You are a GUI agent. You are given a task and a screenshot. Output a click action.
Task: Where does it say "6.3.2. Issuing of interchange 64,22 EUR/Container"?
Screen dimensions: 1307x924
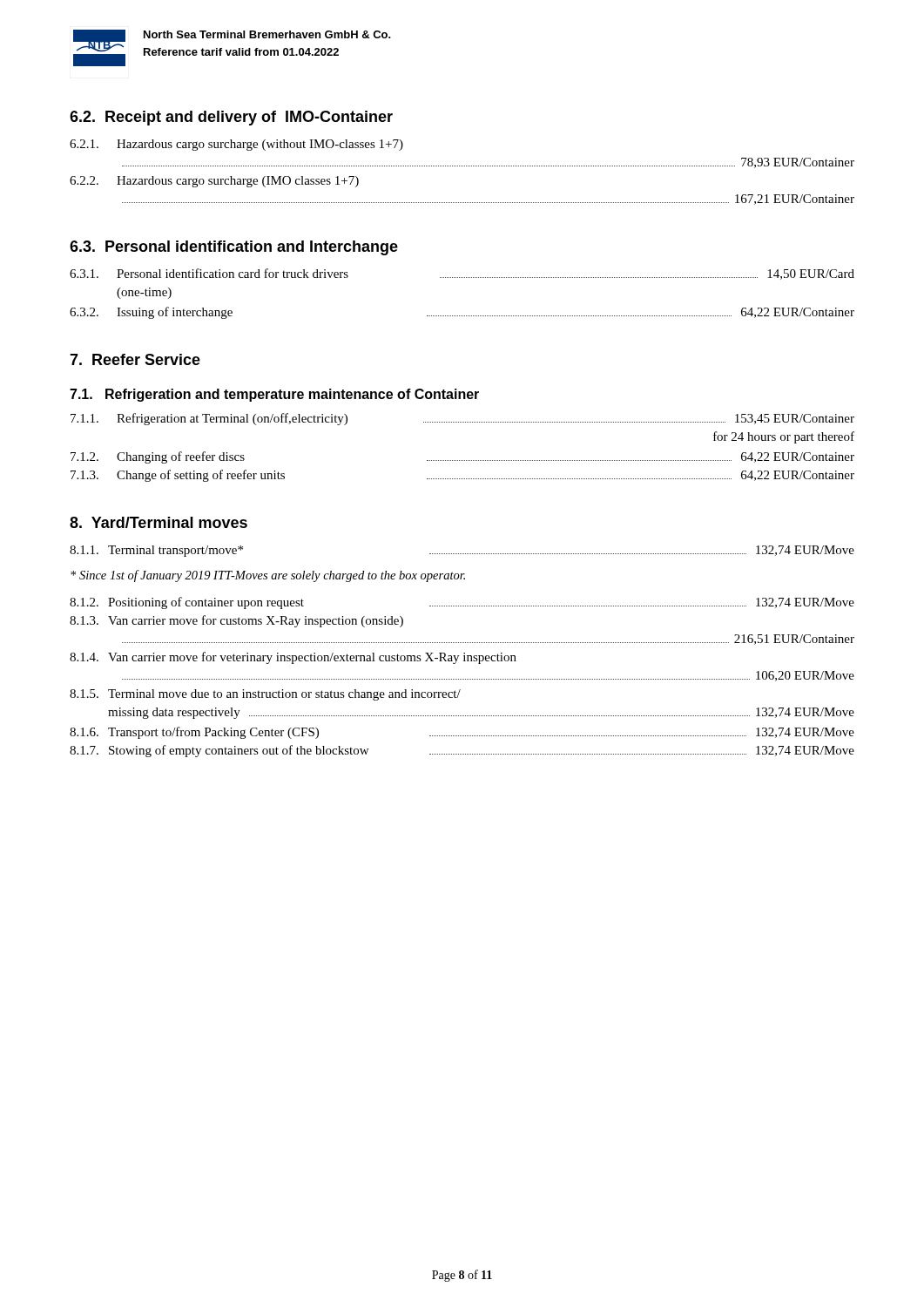pos(462,312)
